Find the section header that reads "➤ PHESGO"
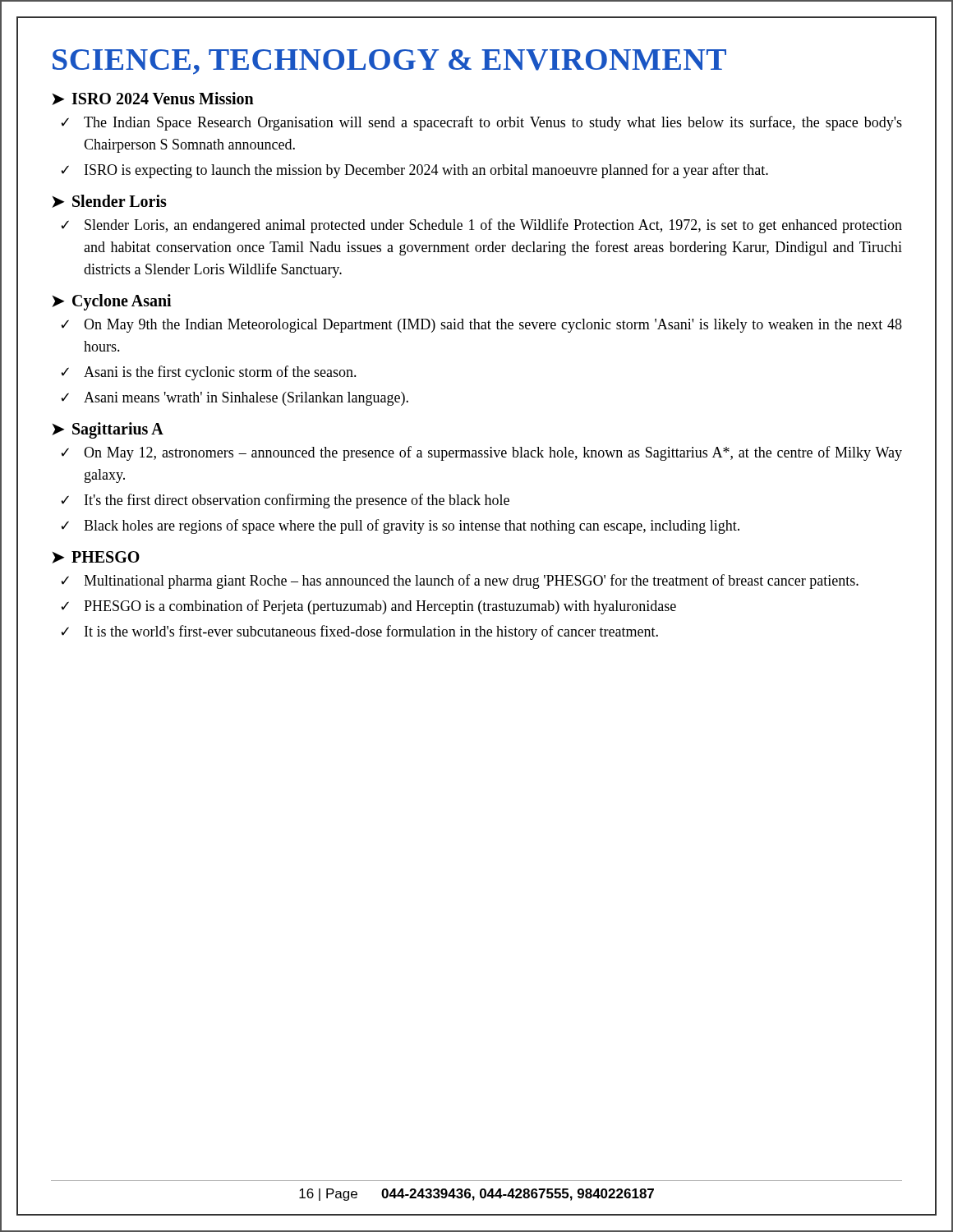953x1232 pixels. click(x=95, y=557)
